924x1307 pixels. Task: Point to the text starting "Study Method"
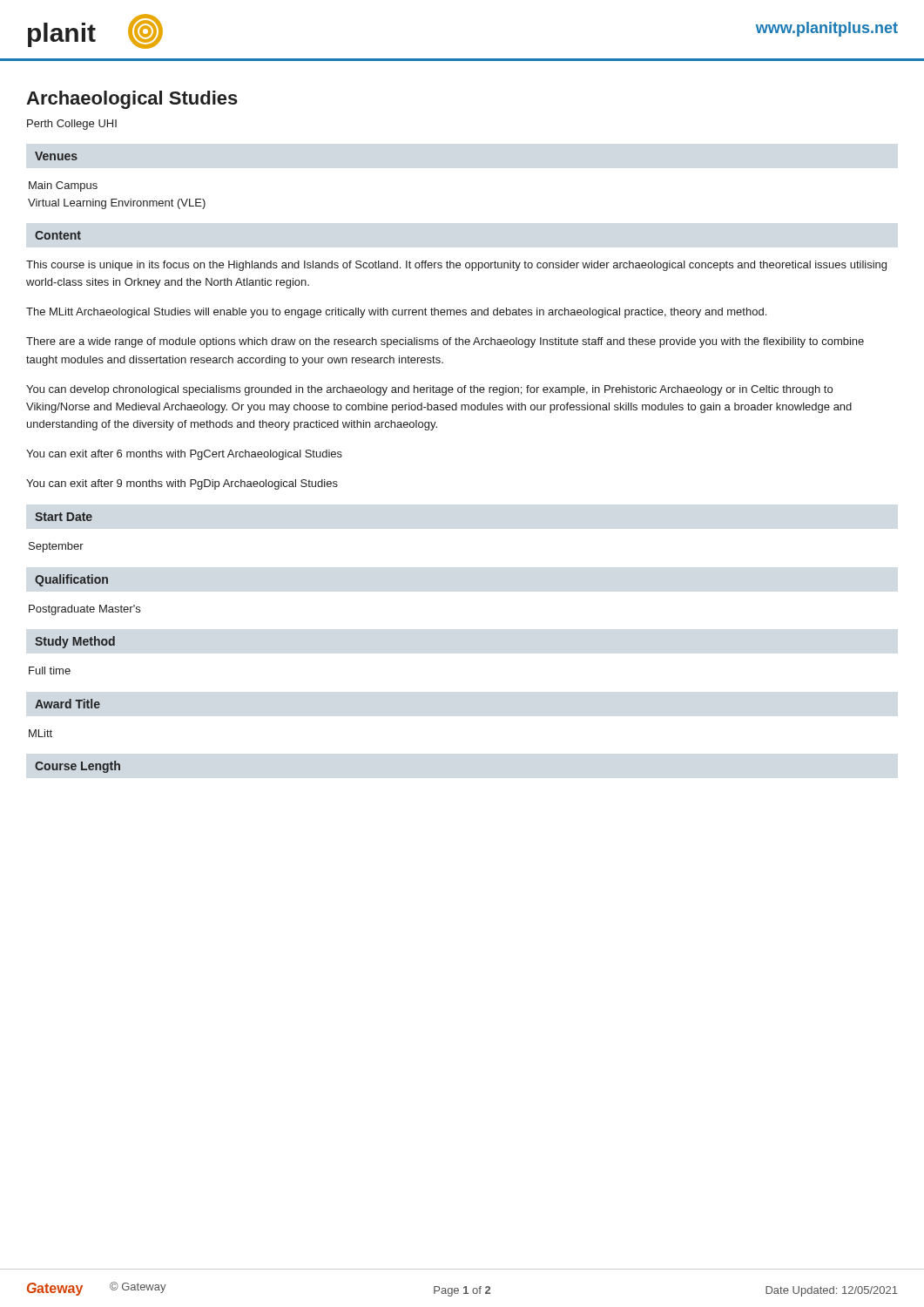pyautogui.click(x=75, y=642)
